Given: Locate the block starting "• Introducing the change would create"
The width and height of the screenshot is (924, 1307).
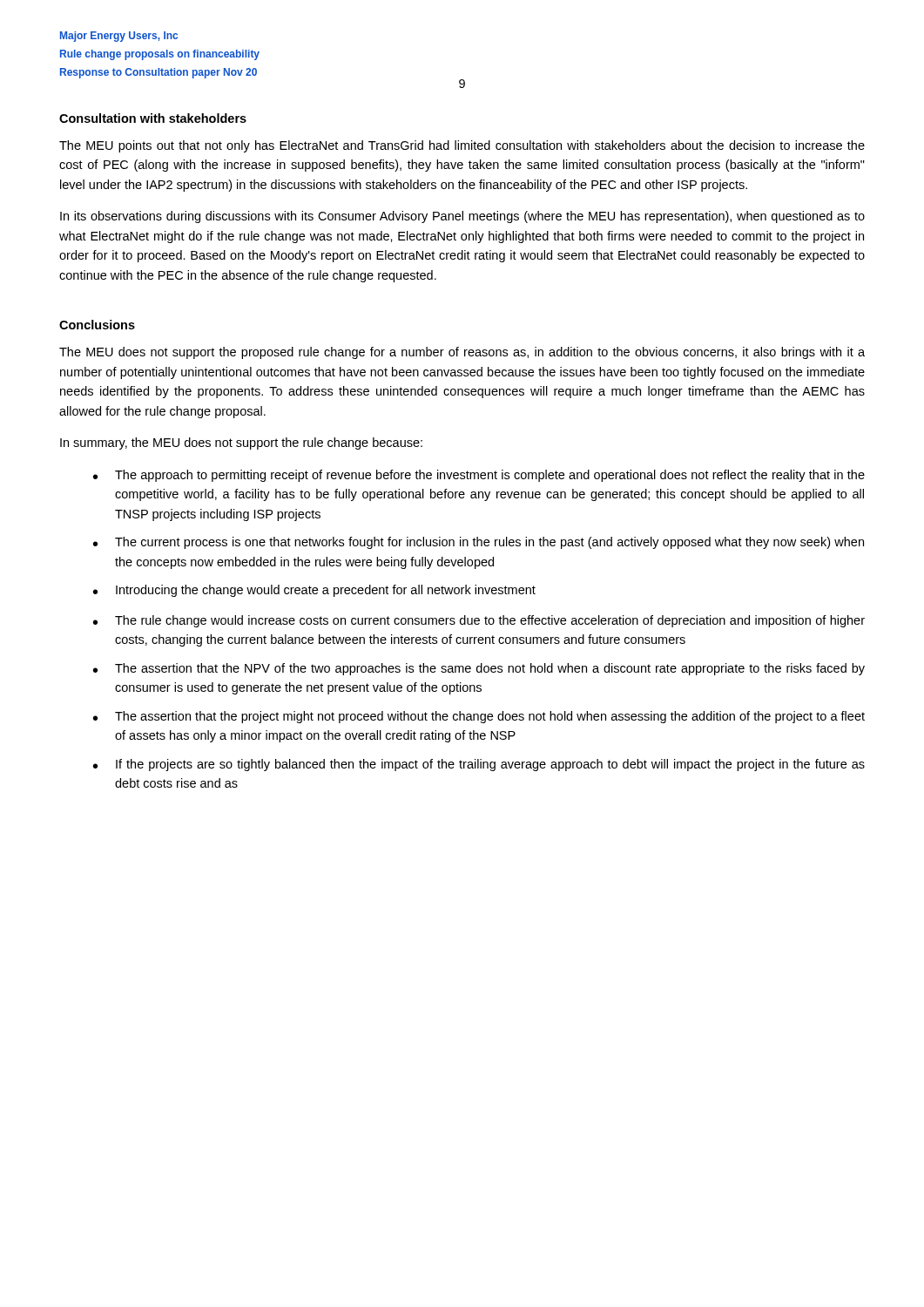Looking at the screenshot, I should (x=314, y=591).
